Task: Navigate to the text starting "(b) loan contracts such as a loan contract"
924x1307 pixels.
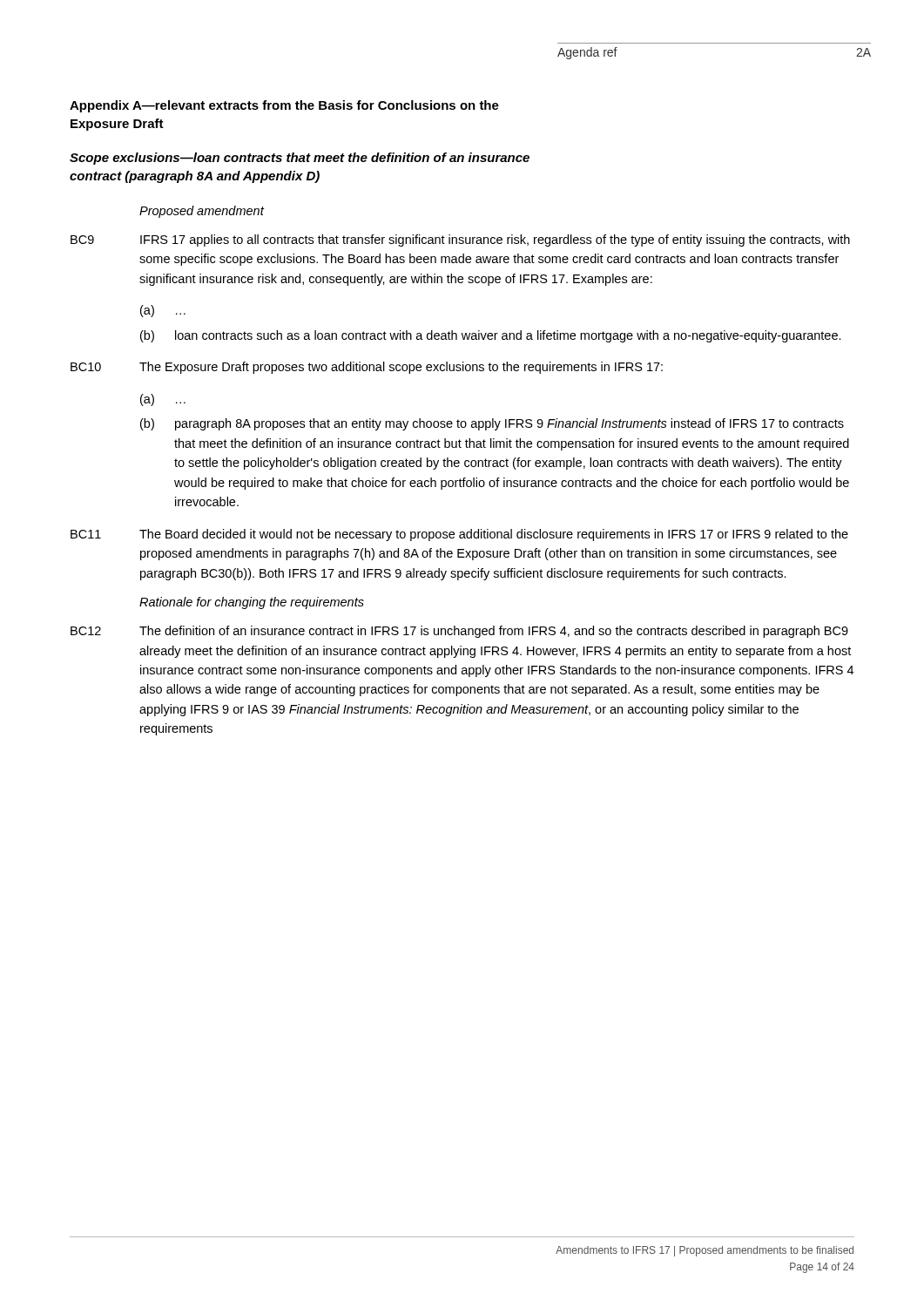Action: pos(497,336)
